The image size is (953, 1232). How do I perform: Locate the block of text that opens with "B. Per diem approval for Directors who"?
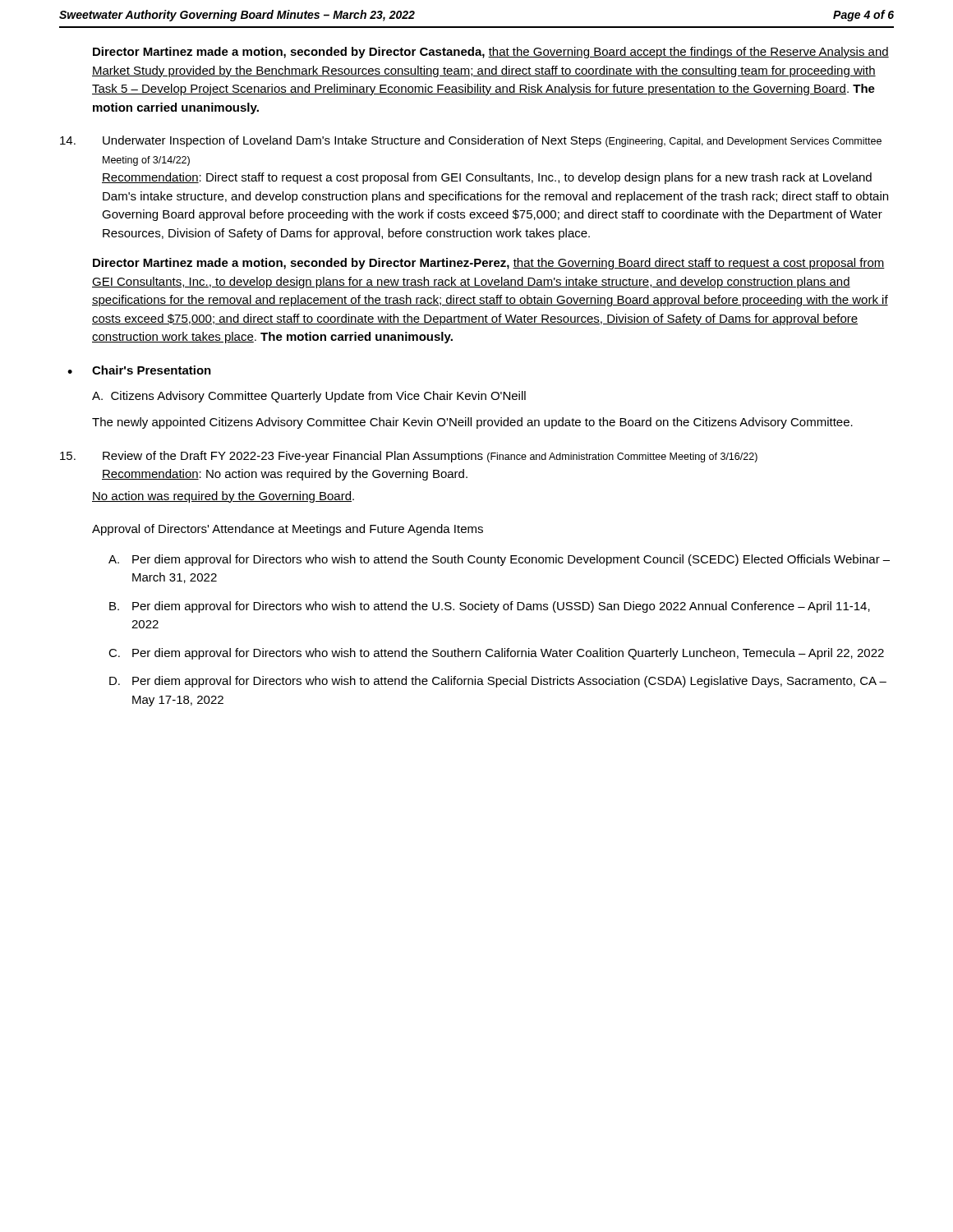(x=501, y=615)
